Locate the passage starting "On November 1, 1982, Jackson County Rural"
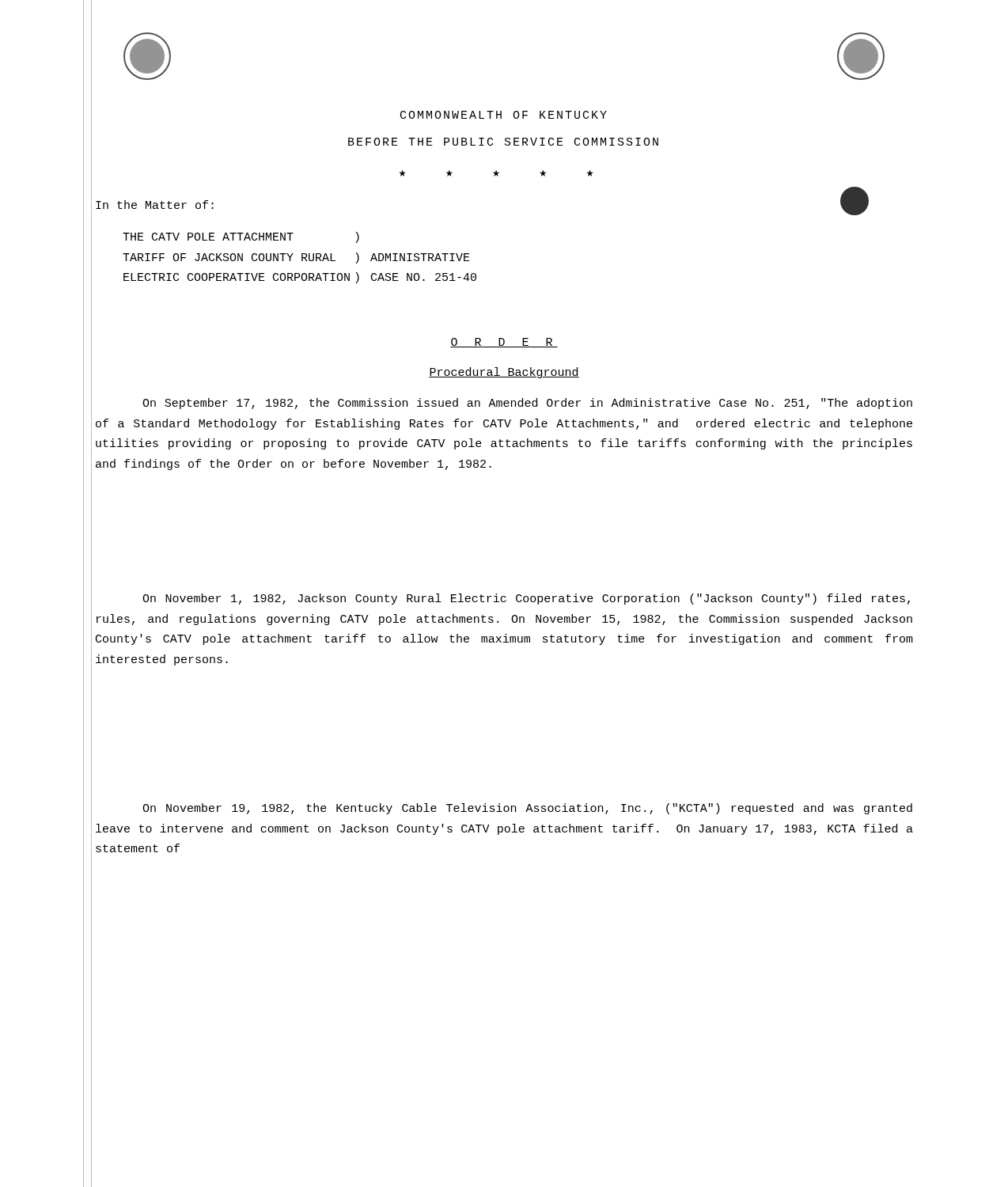 [504, 630]
